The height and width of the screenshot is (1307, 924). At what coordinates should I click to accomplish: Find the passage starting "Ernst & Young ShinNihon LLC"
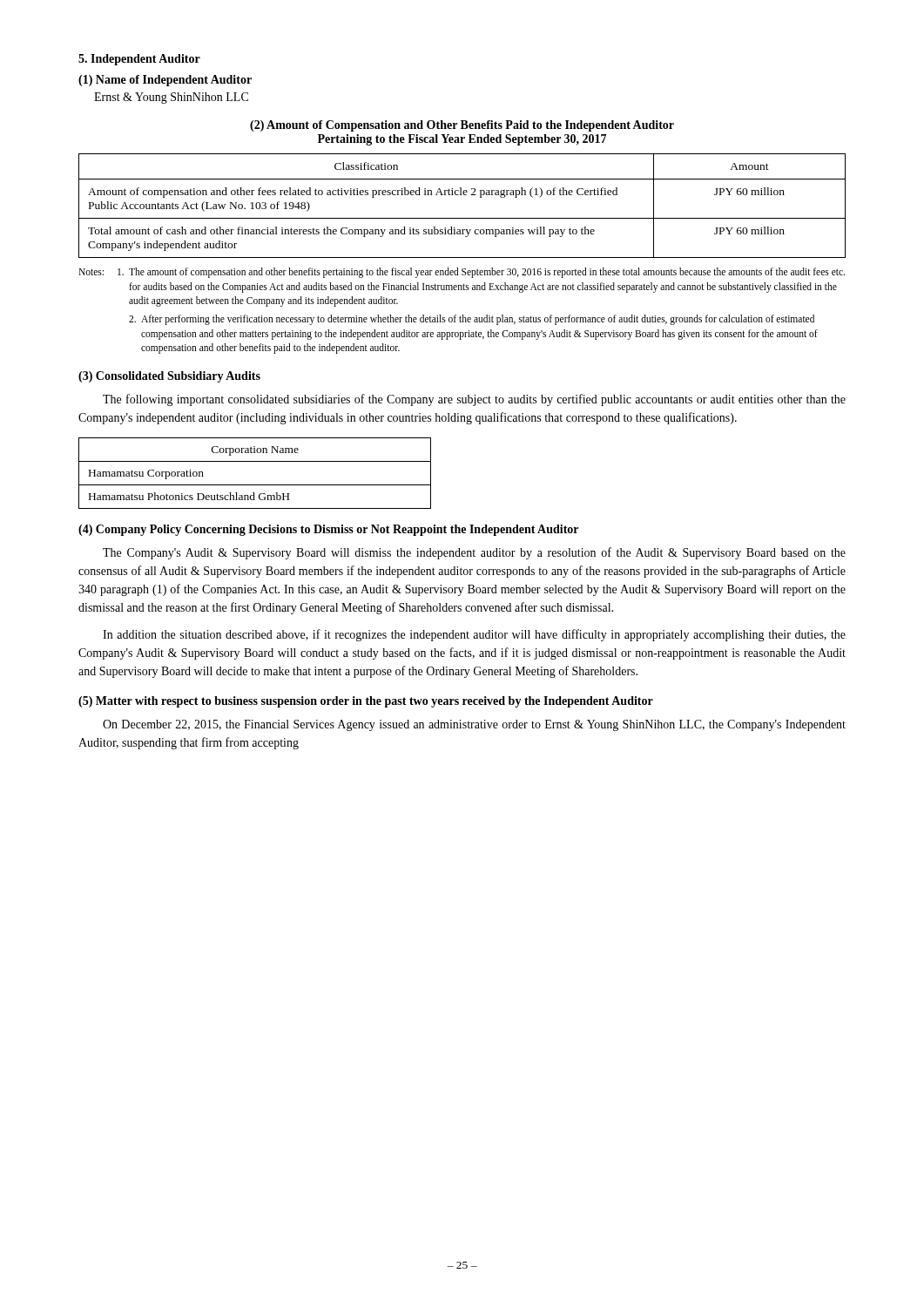(x=171, y=97)
